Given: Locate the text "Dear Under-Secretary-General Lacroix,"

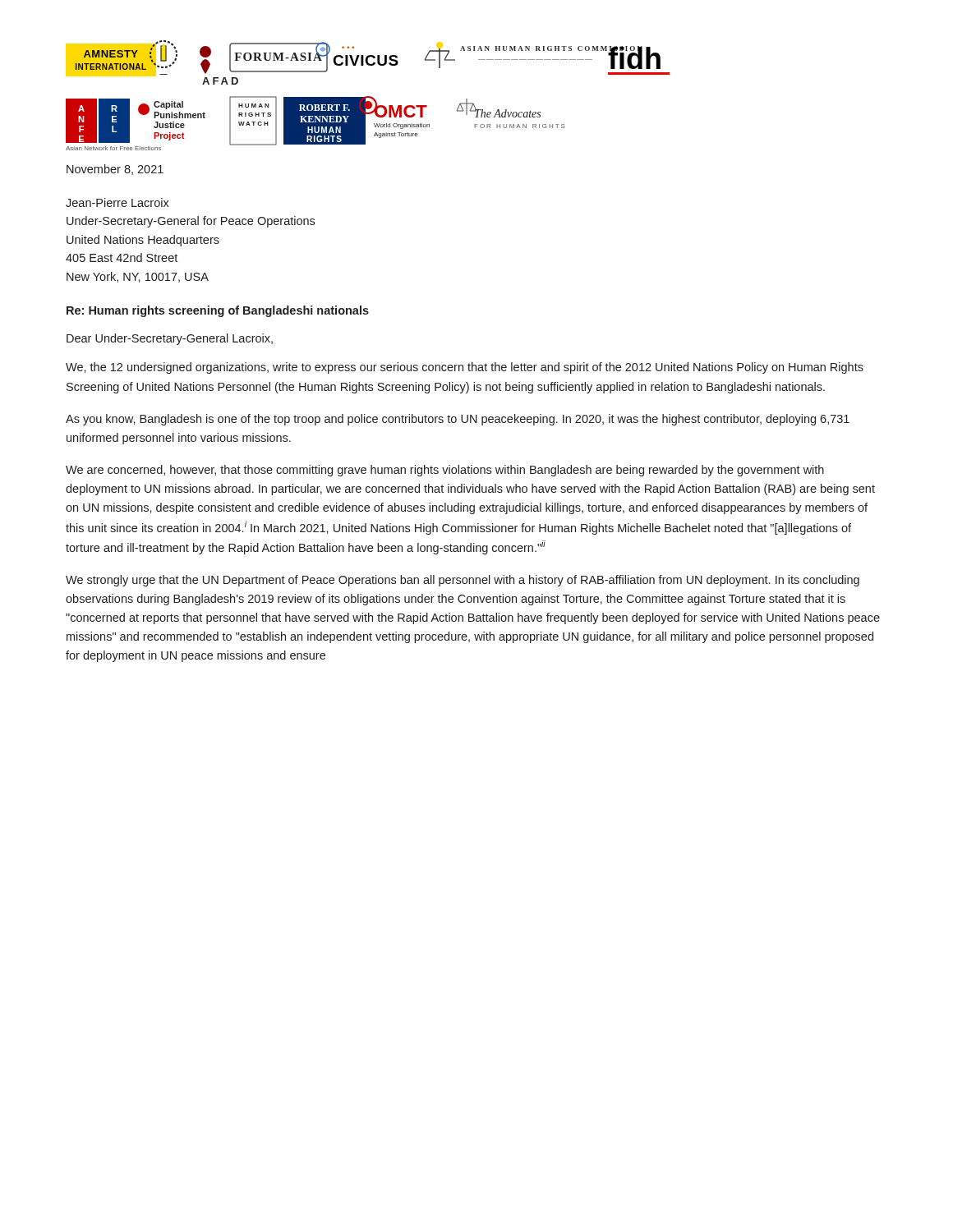Looking at the screenshot, I should click(x=170, y=339).
